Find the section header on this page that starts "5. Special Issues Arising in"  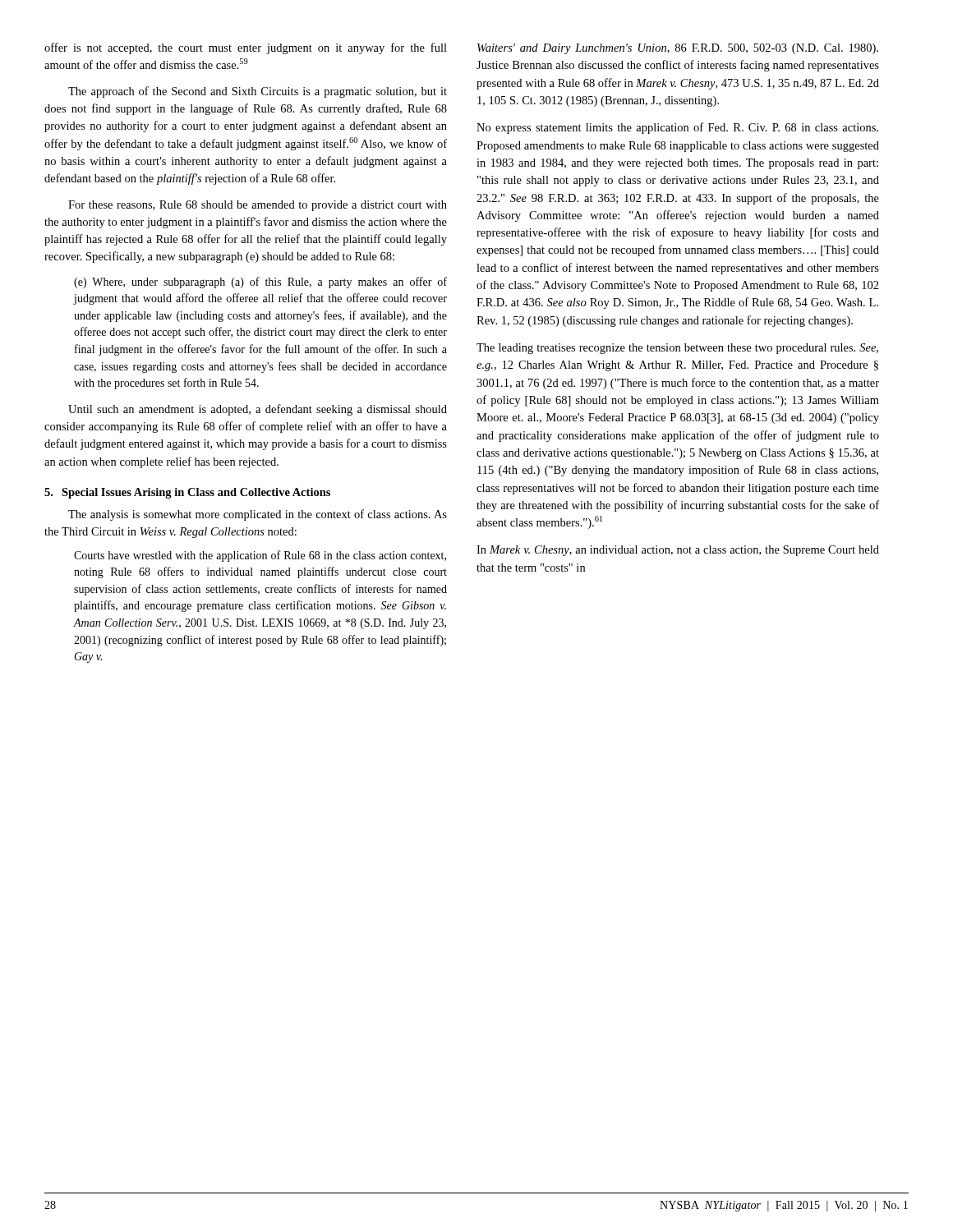coord(188,492)
